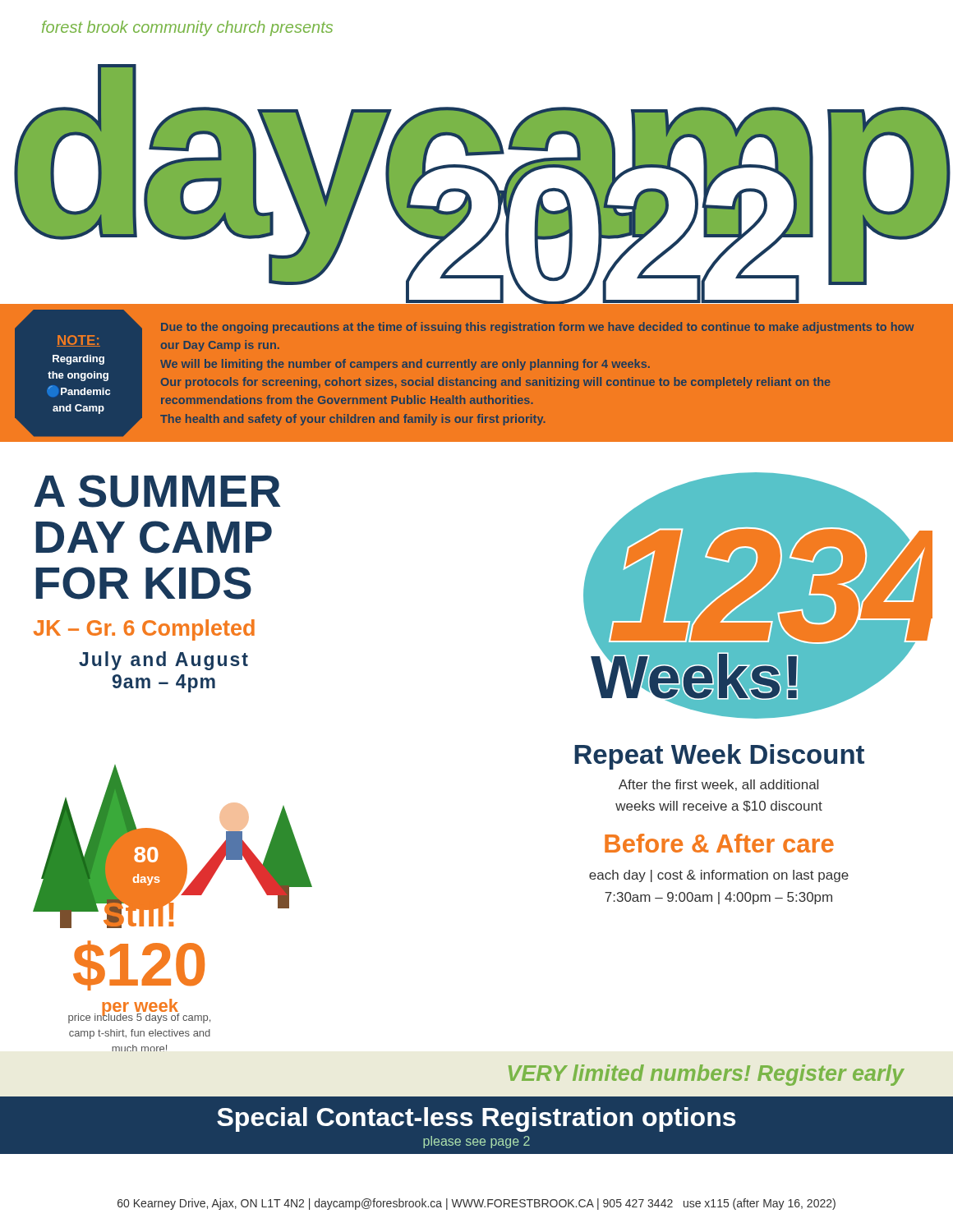Find the title that reads "daycamp 2022"
The image size is (953, 1232).
point(476,154)
